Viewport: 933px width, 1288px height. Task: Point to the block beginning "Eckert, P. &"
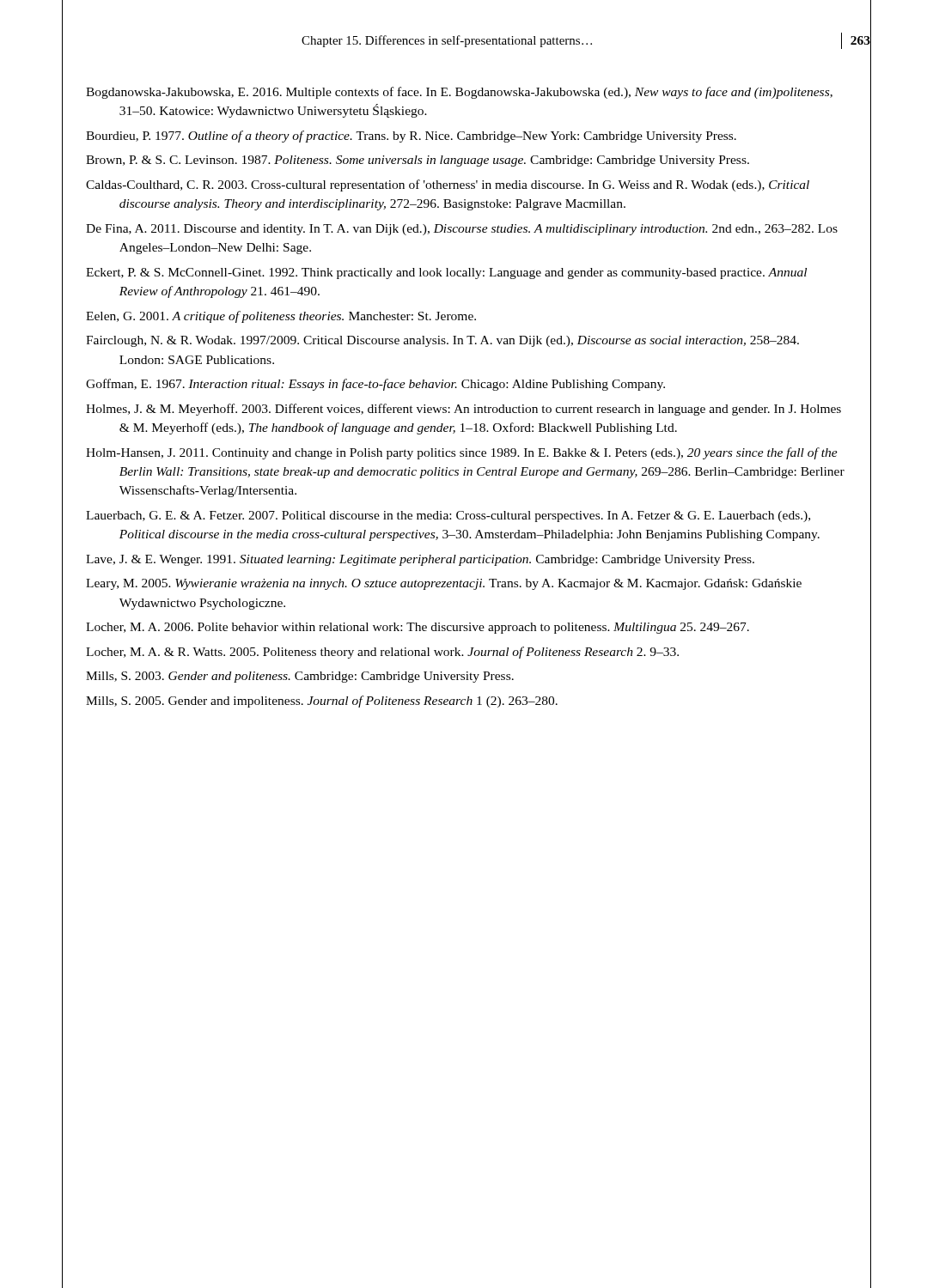pyautogui.click(x=447, y=281)
